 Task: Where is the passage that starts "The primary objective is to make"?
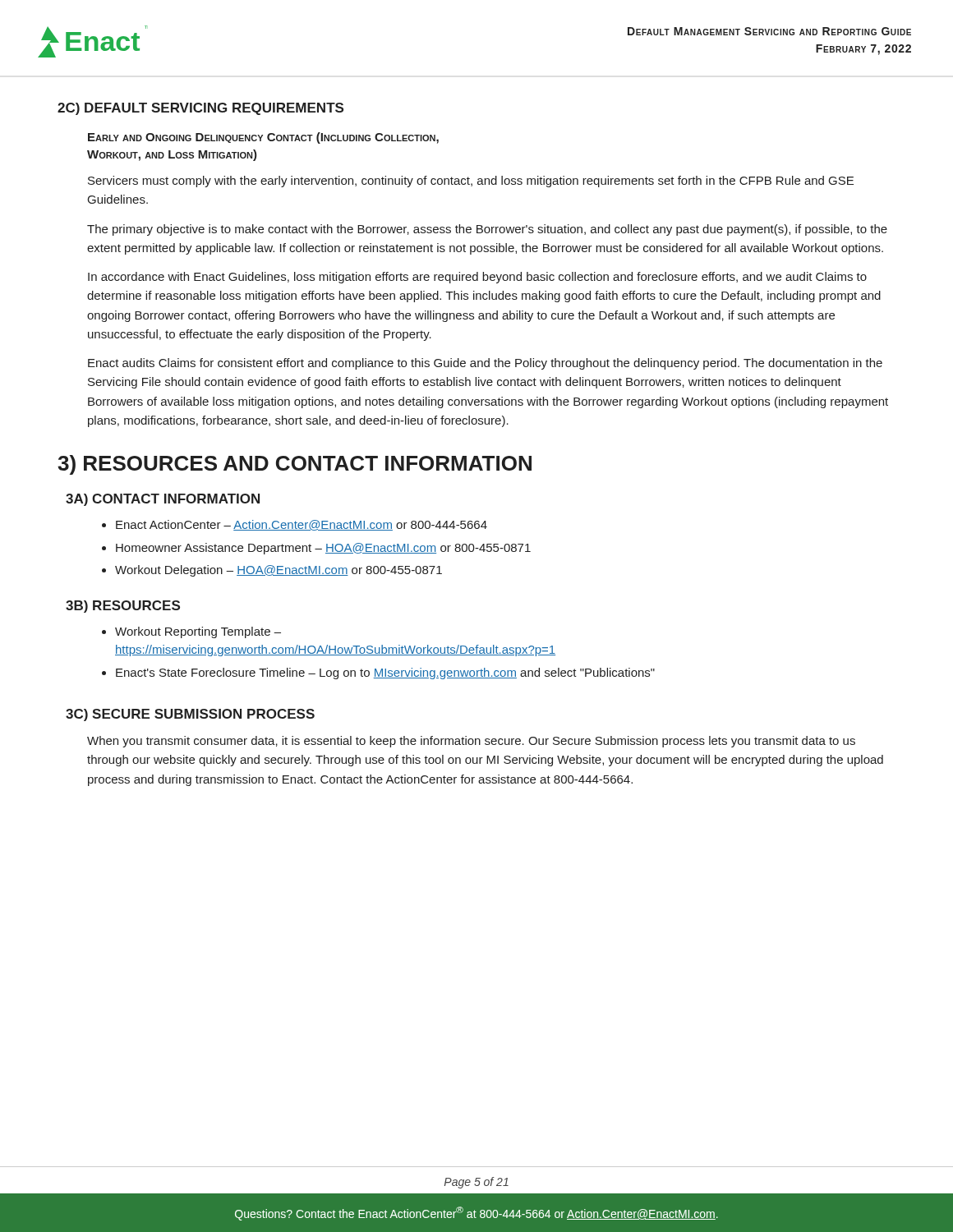coord(487,238)
